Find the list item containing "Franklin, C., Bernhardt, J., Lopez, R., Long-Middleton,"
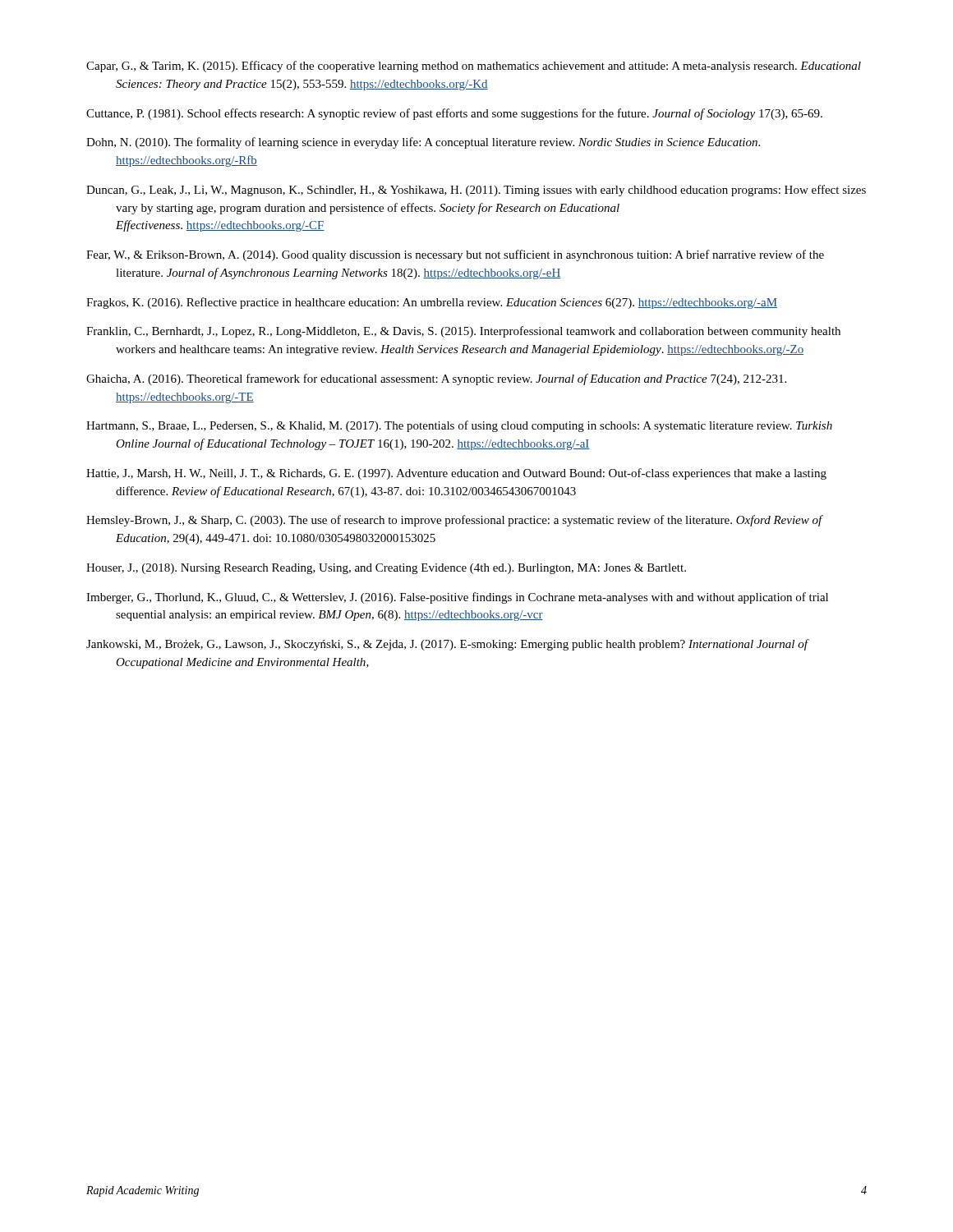Image resolution: width=953 pixels, height=1232 pixels. click(x=464, y=340)
